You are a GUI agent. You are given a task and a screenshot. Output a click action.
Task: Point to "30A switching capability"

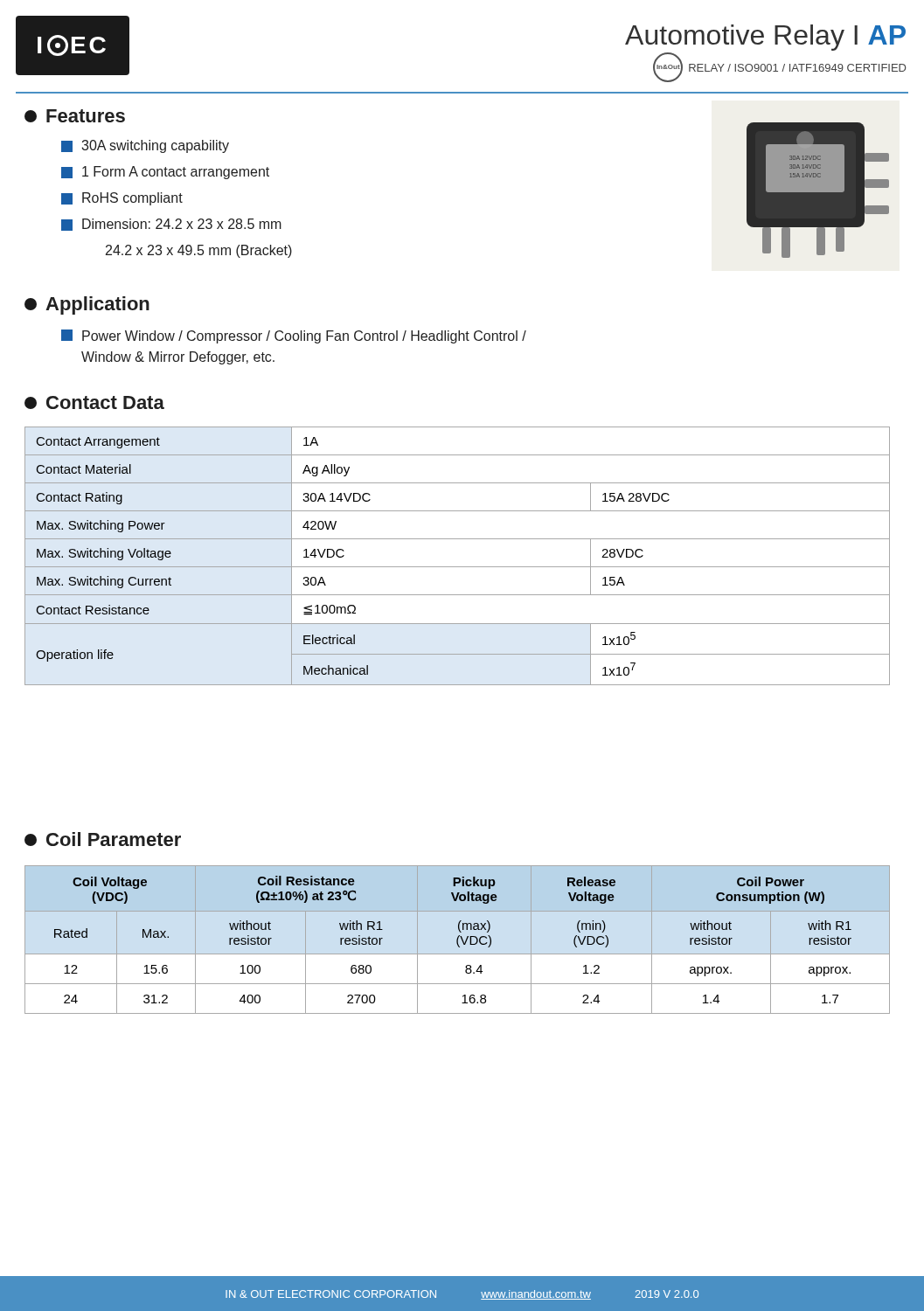[145, 146]
